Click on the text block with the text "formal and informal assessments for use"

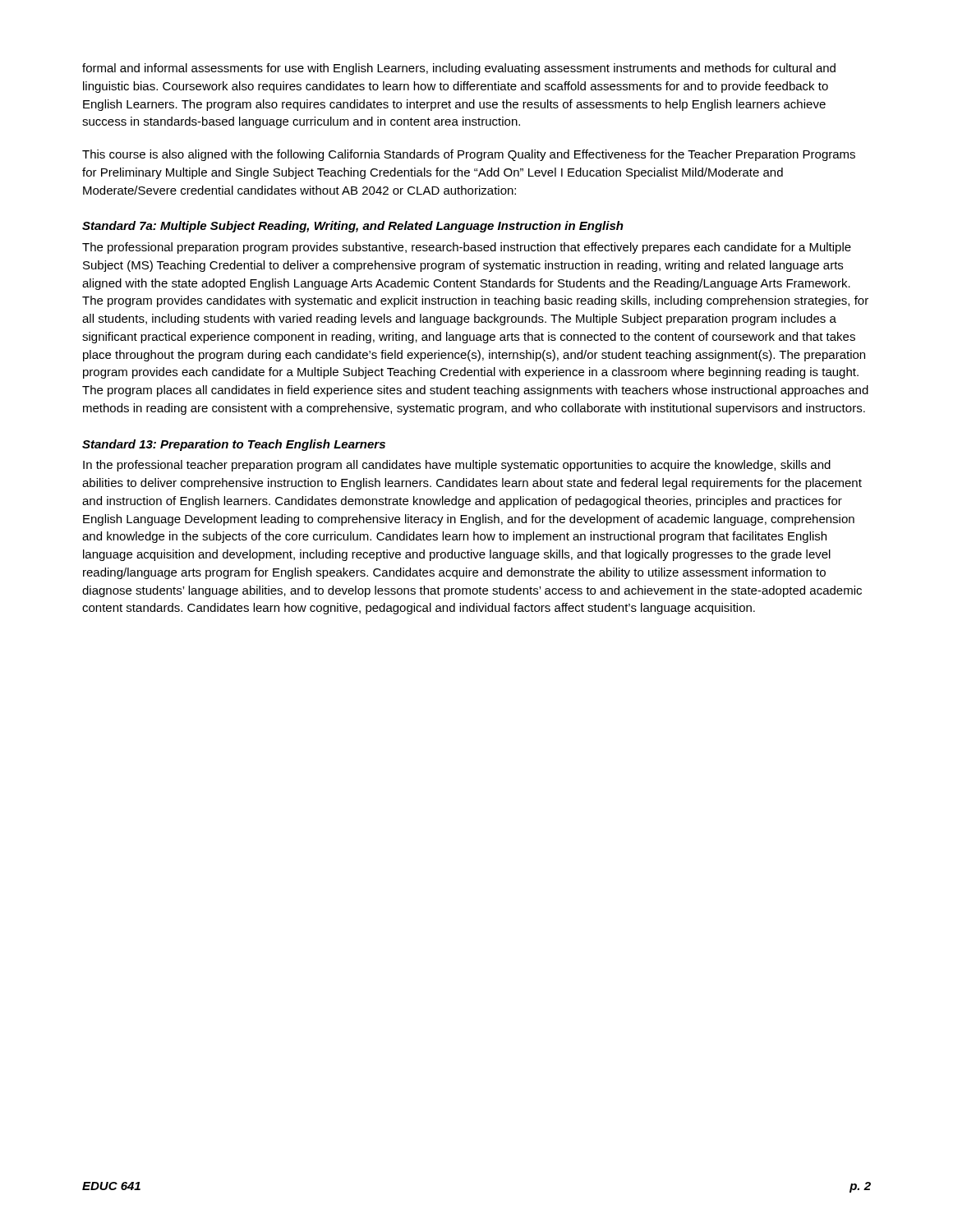459,95
